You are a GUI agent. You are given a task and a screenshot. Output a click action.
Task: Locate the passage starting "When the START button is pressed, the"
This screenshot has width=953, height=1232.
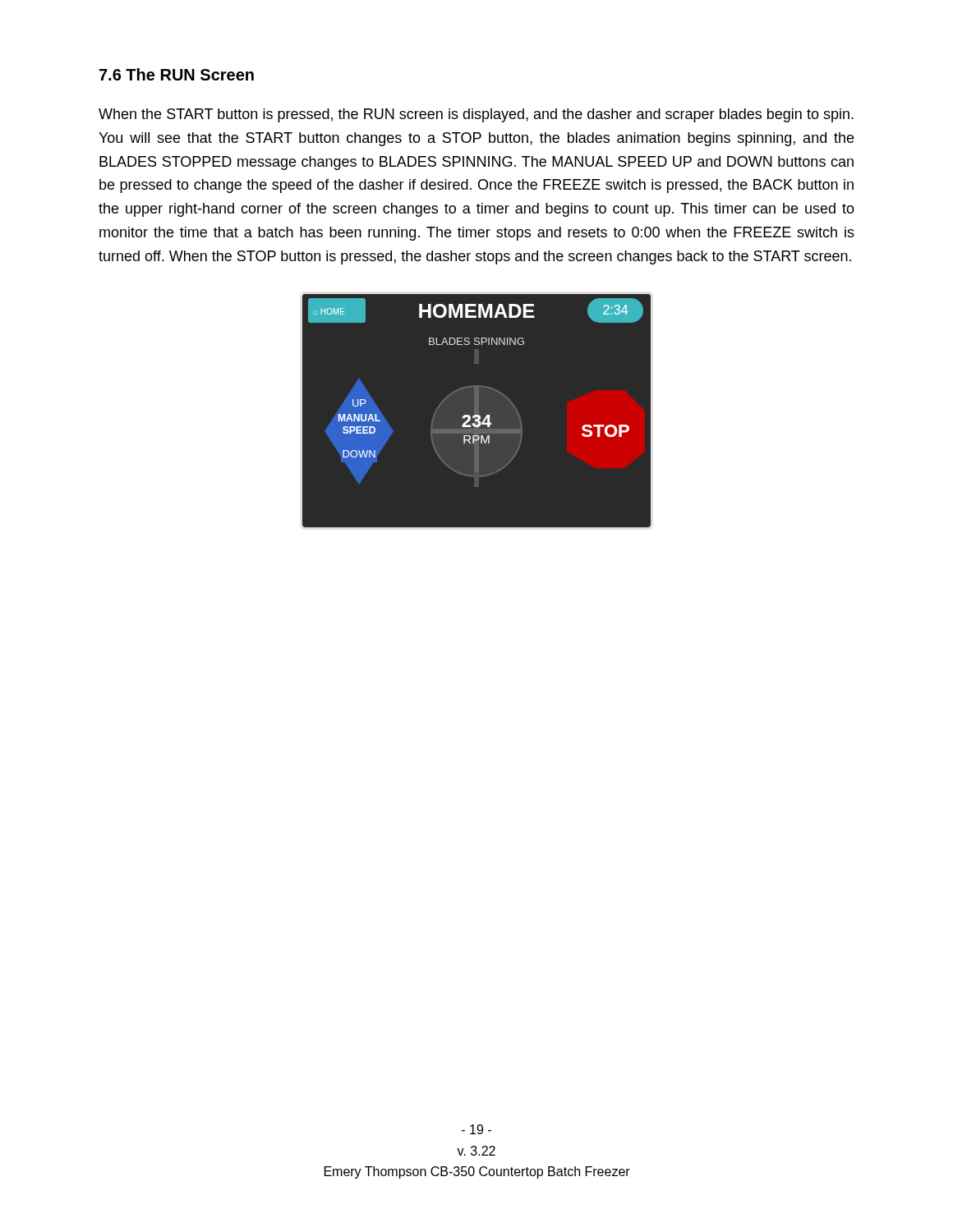476,185
